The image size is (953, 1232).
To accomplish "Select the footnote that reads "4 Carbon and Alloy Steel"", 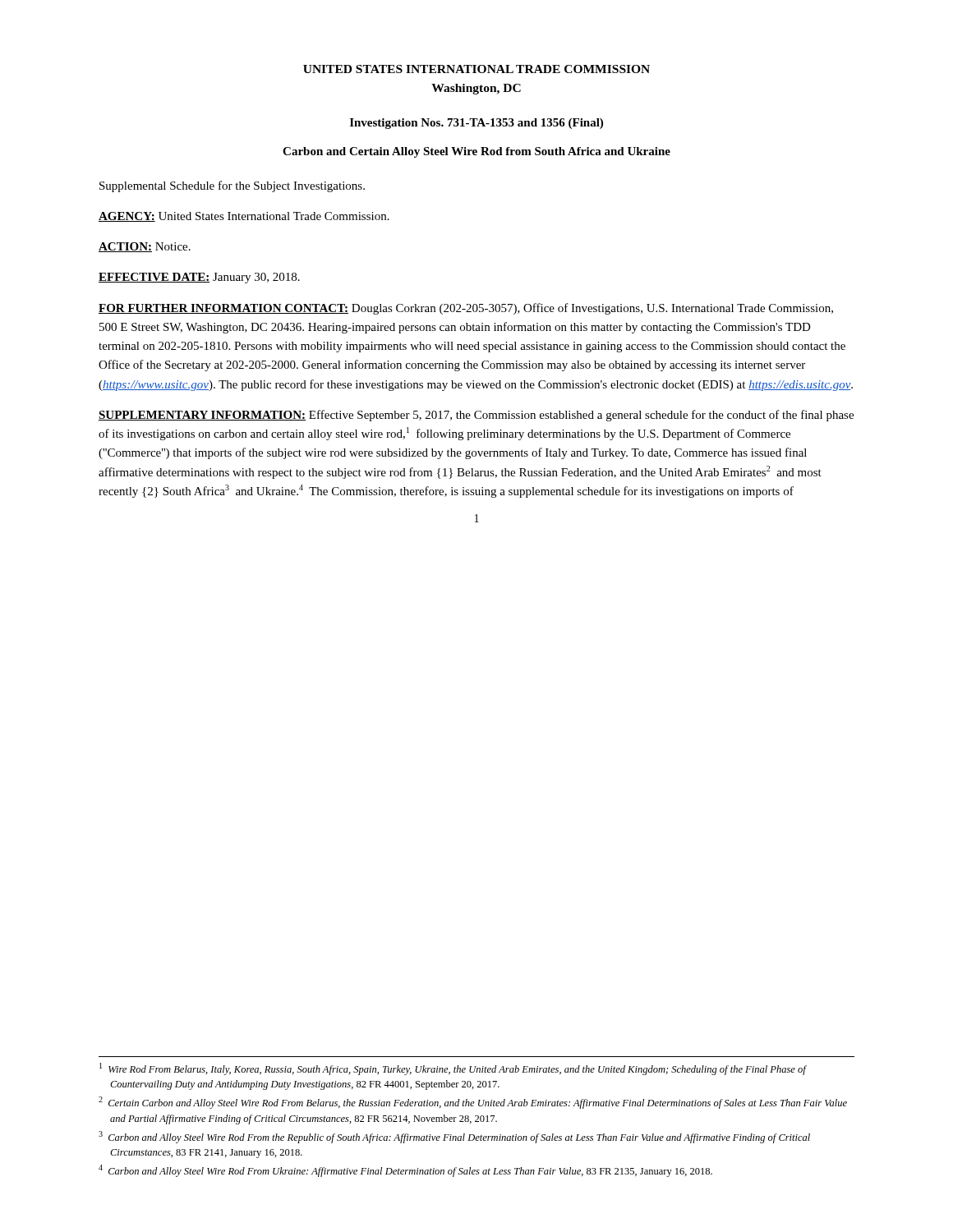I will click(x=406, y=1170).
